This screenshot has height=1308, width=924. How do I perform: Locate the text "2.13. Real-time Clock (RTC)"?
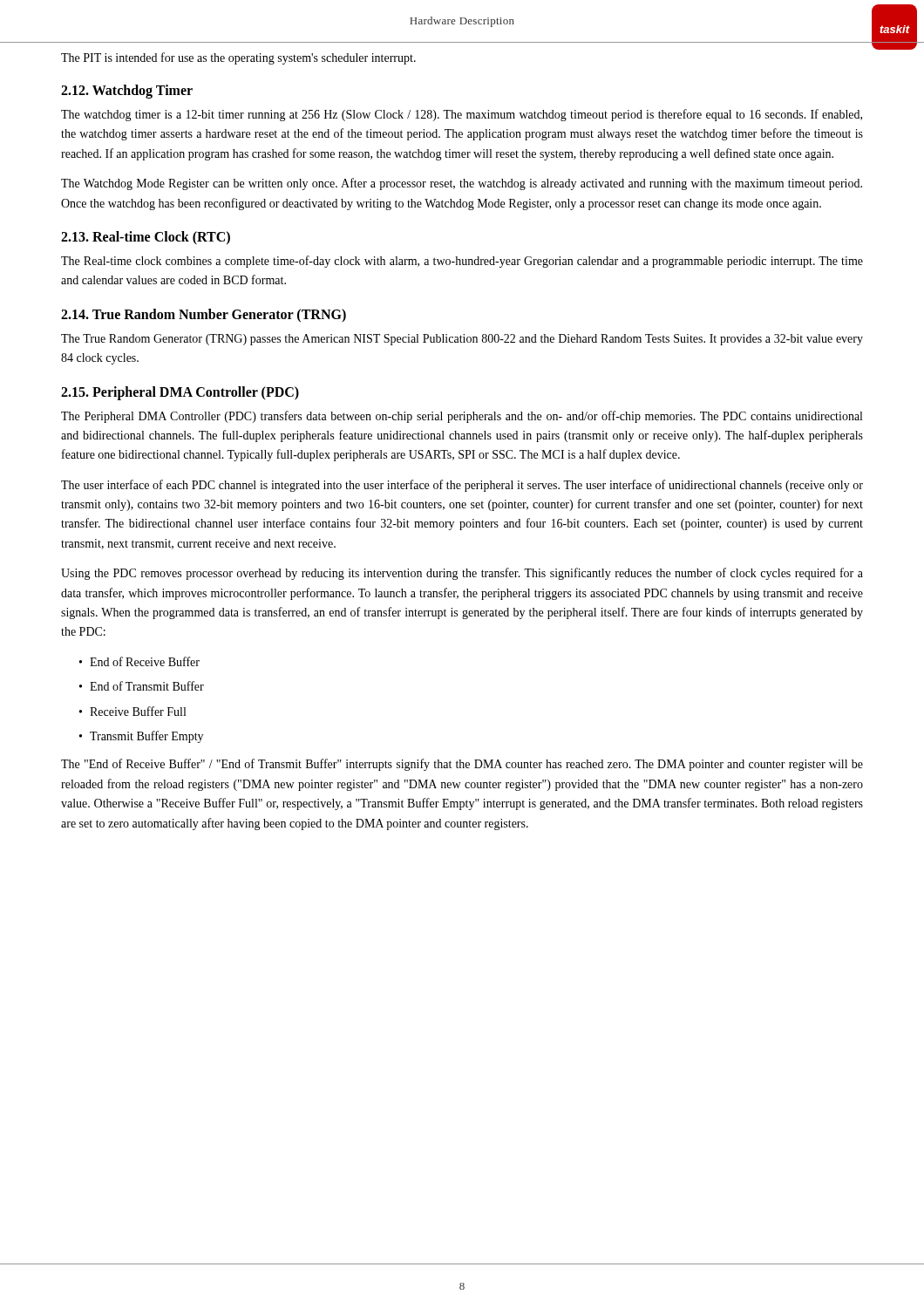(146, 237)
